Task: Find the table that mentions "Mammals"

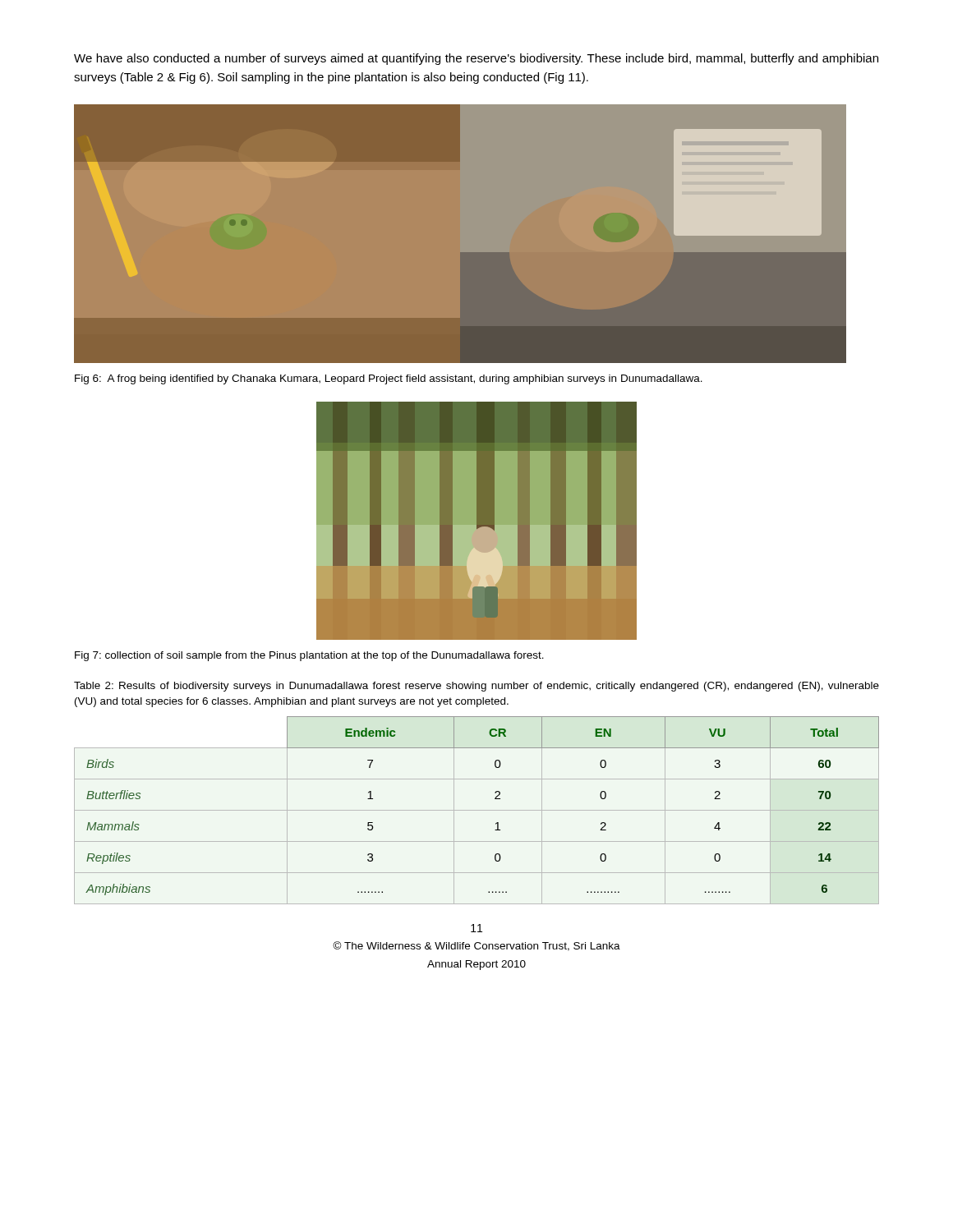Action: (476, 810)
